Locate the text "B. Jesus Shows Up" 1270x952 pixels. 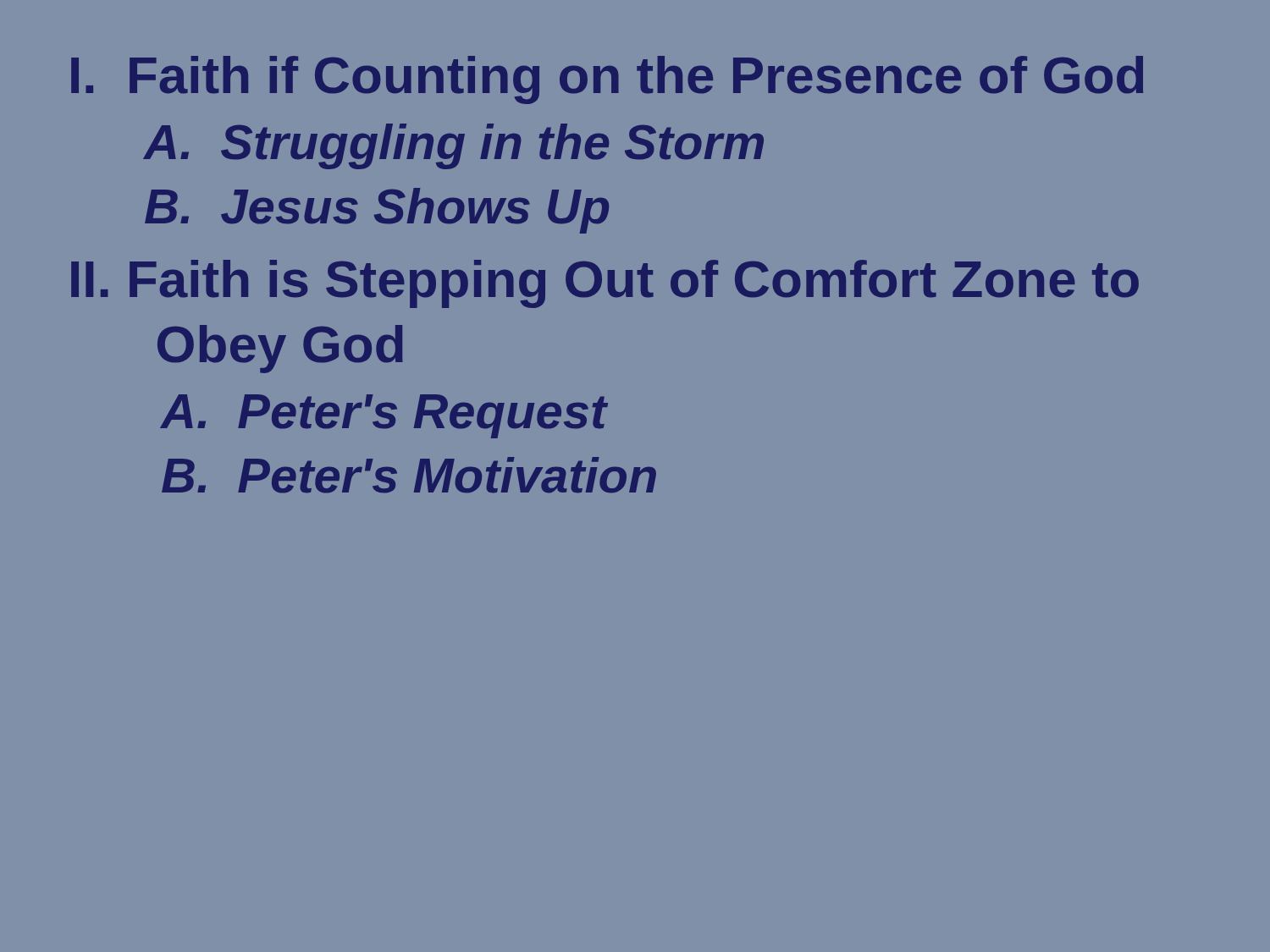click(377, 206)
